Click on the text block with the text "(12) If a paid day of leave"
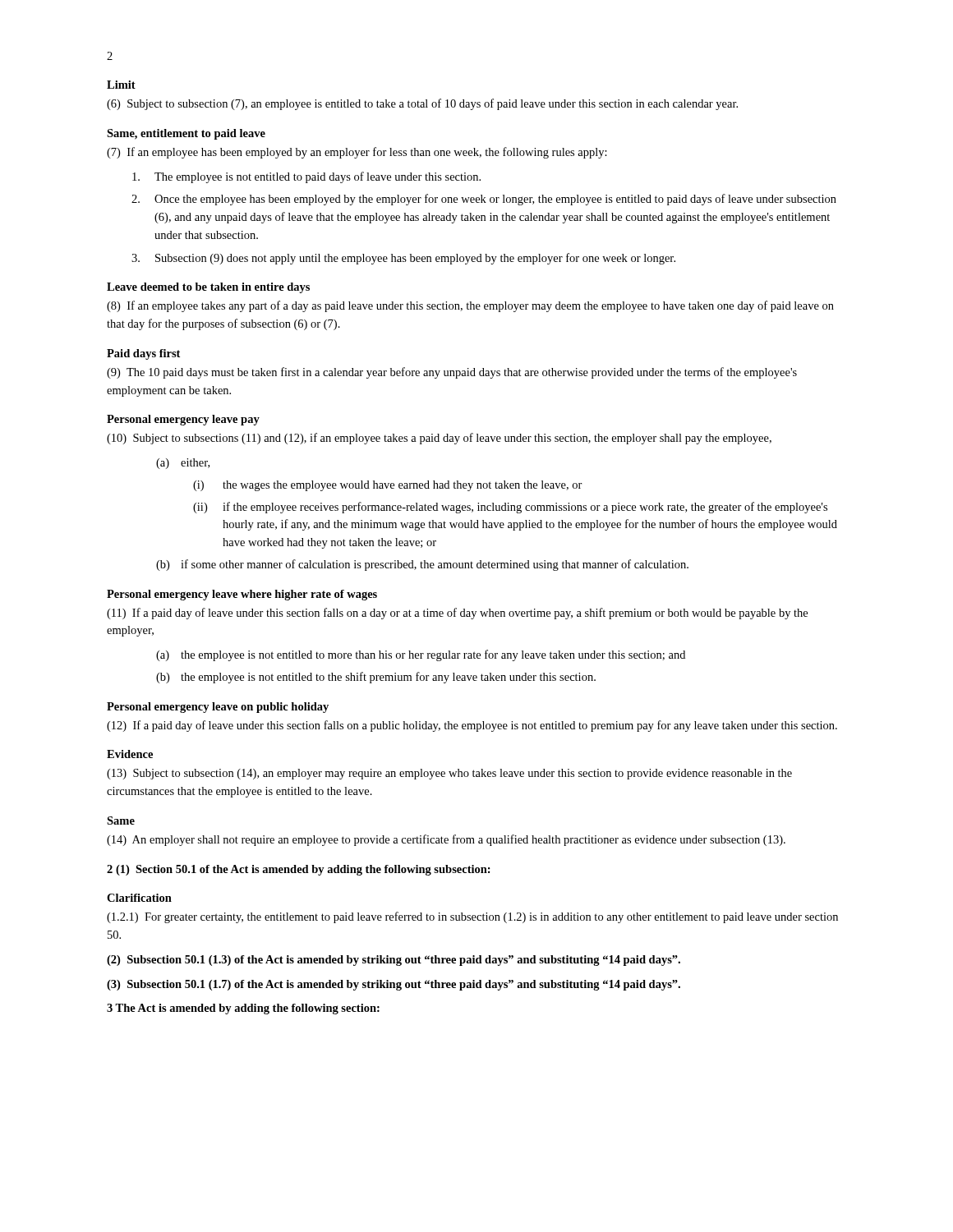 (472, 725)
